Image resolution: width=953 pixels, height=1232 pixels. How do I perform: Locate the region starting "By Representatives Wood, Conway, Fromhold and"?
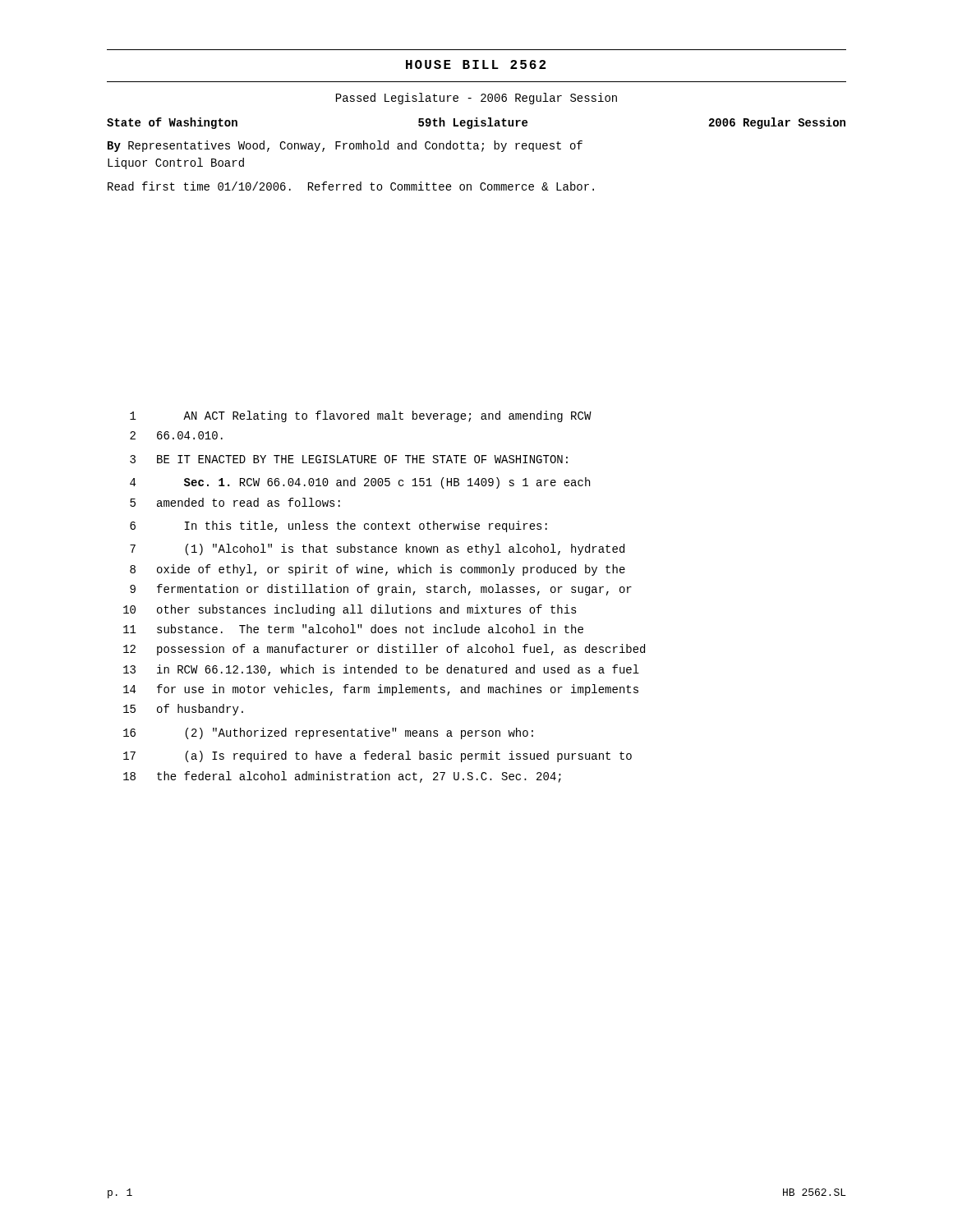coord(345,155)
